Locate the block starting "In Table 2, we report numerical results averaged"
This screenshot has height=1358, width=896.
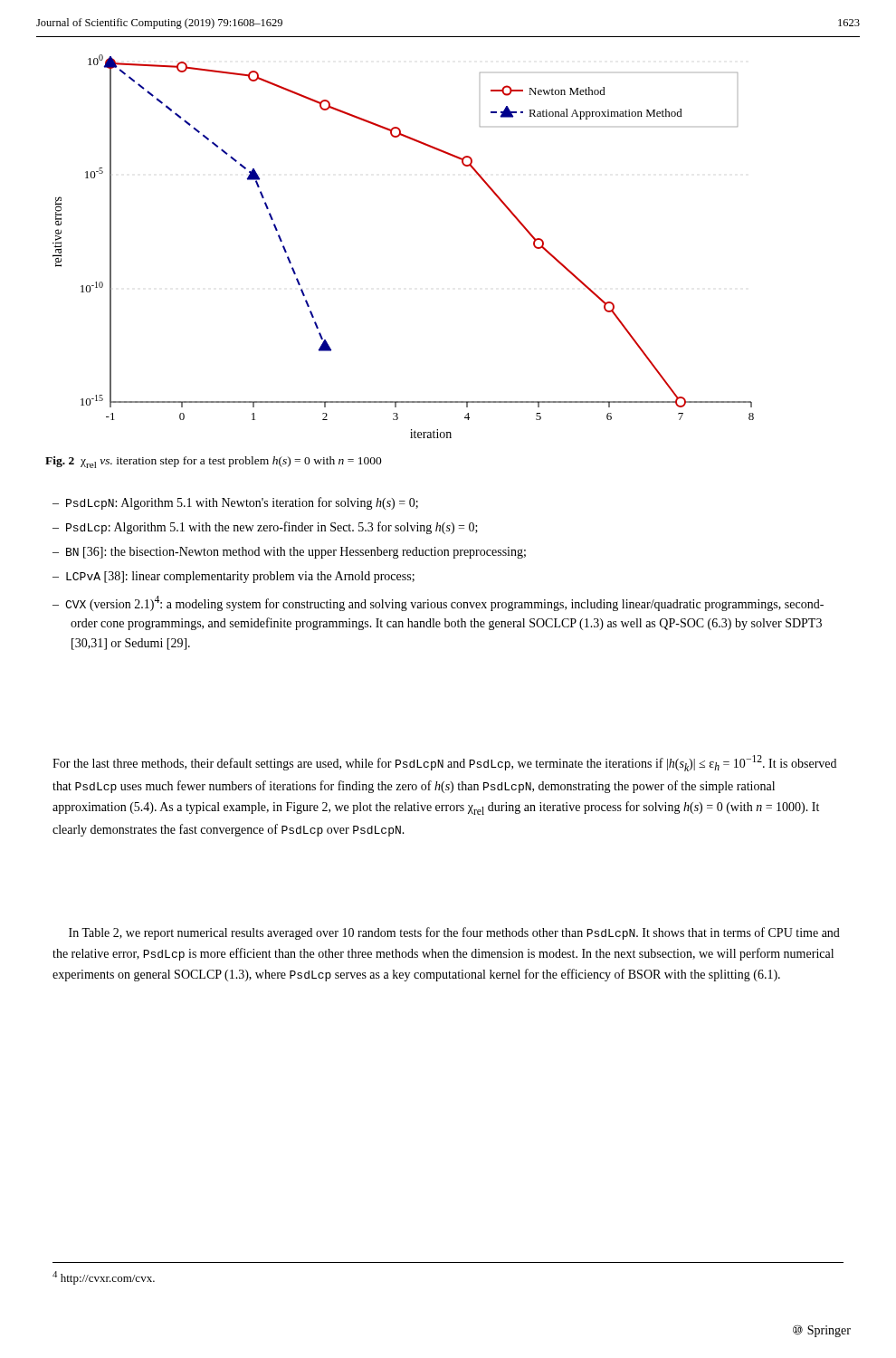(x=446, y=954)
